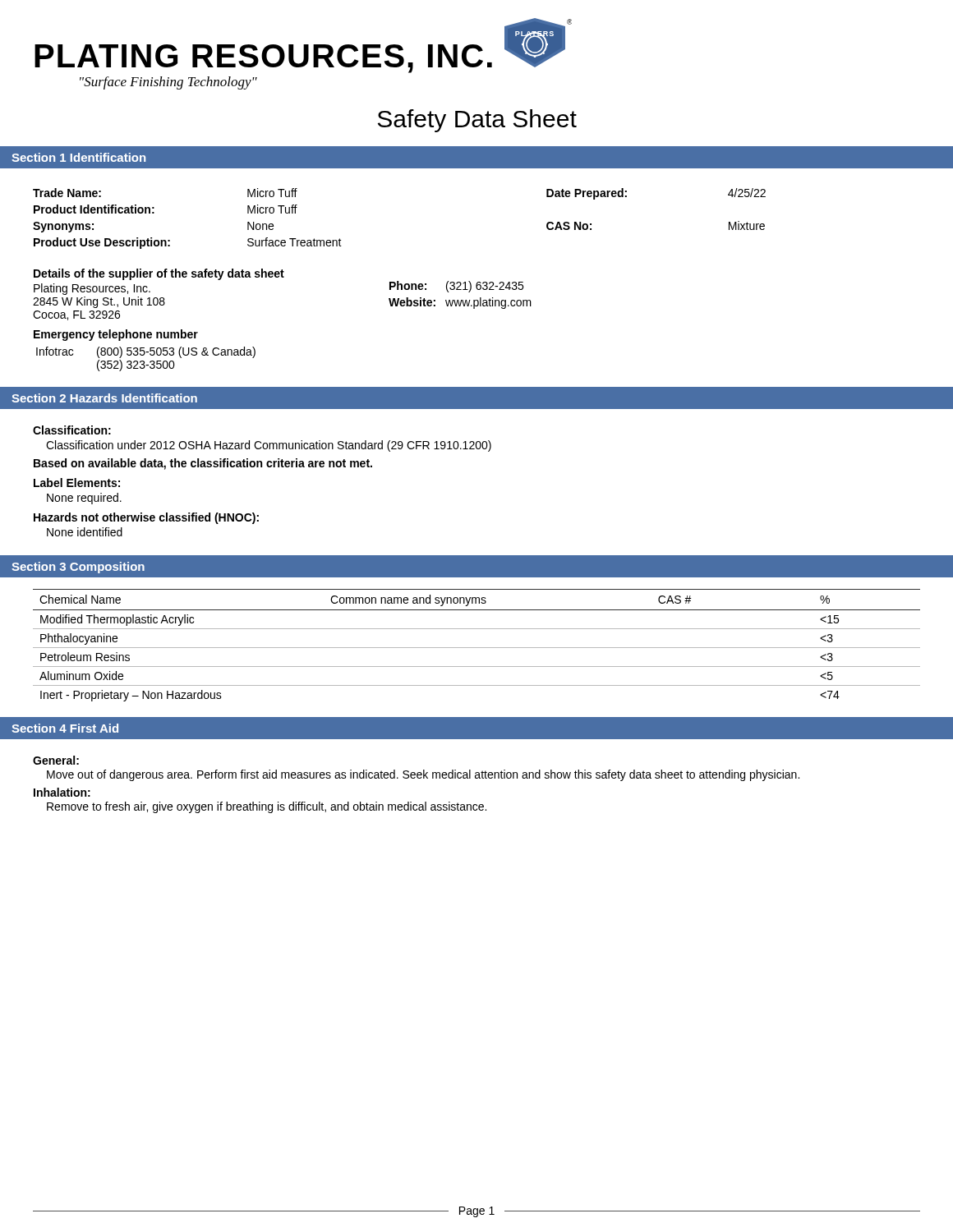Click on the section header containing "Section 4 First Aid"
The height and width of the screenshot is (1232, 953).
[65, 728]
